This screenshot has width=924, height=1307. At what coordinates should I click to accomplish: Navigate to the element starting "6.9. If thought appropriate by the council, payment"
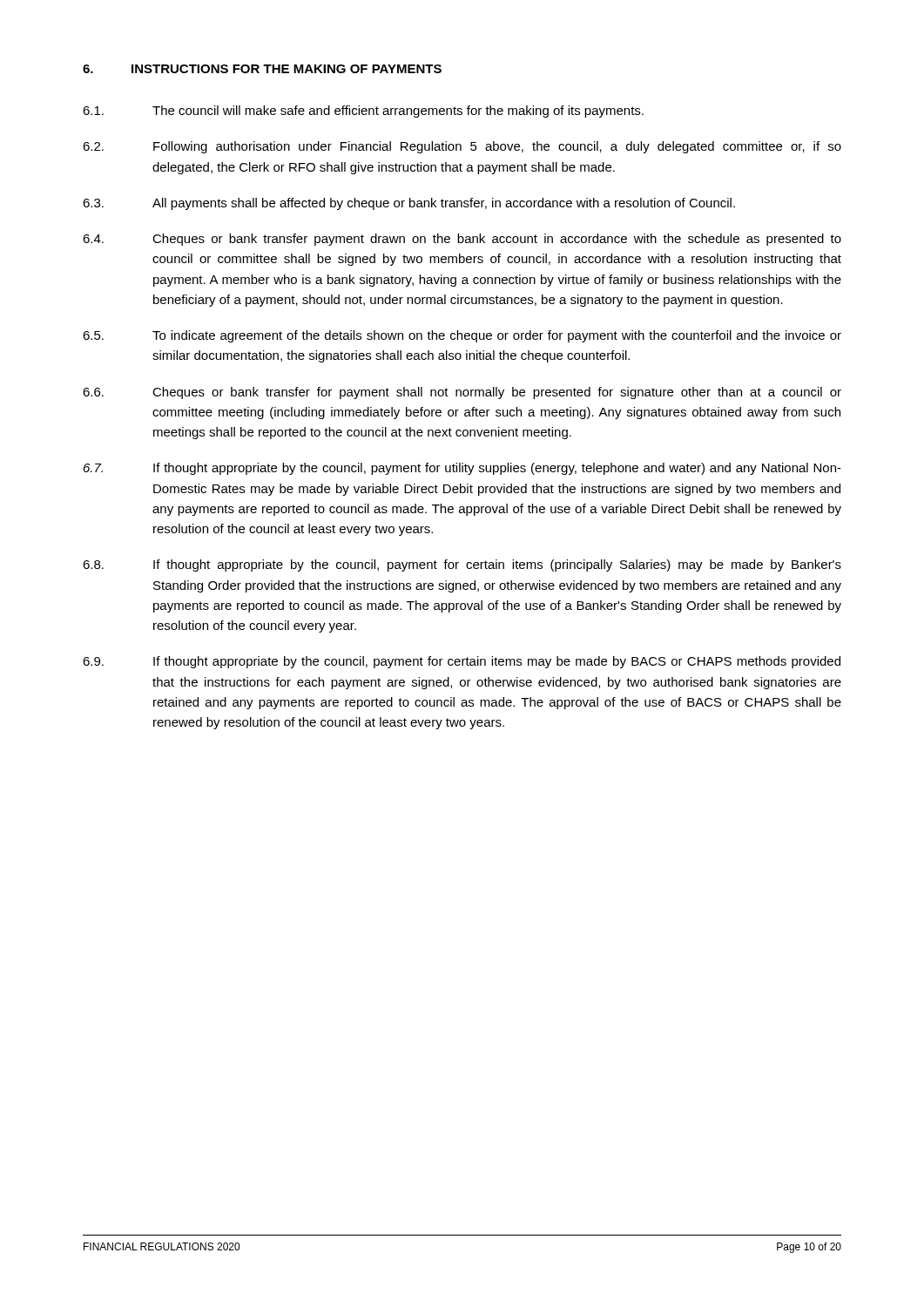[462, 692]
